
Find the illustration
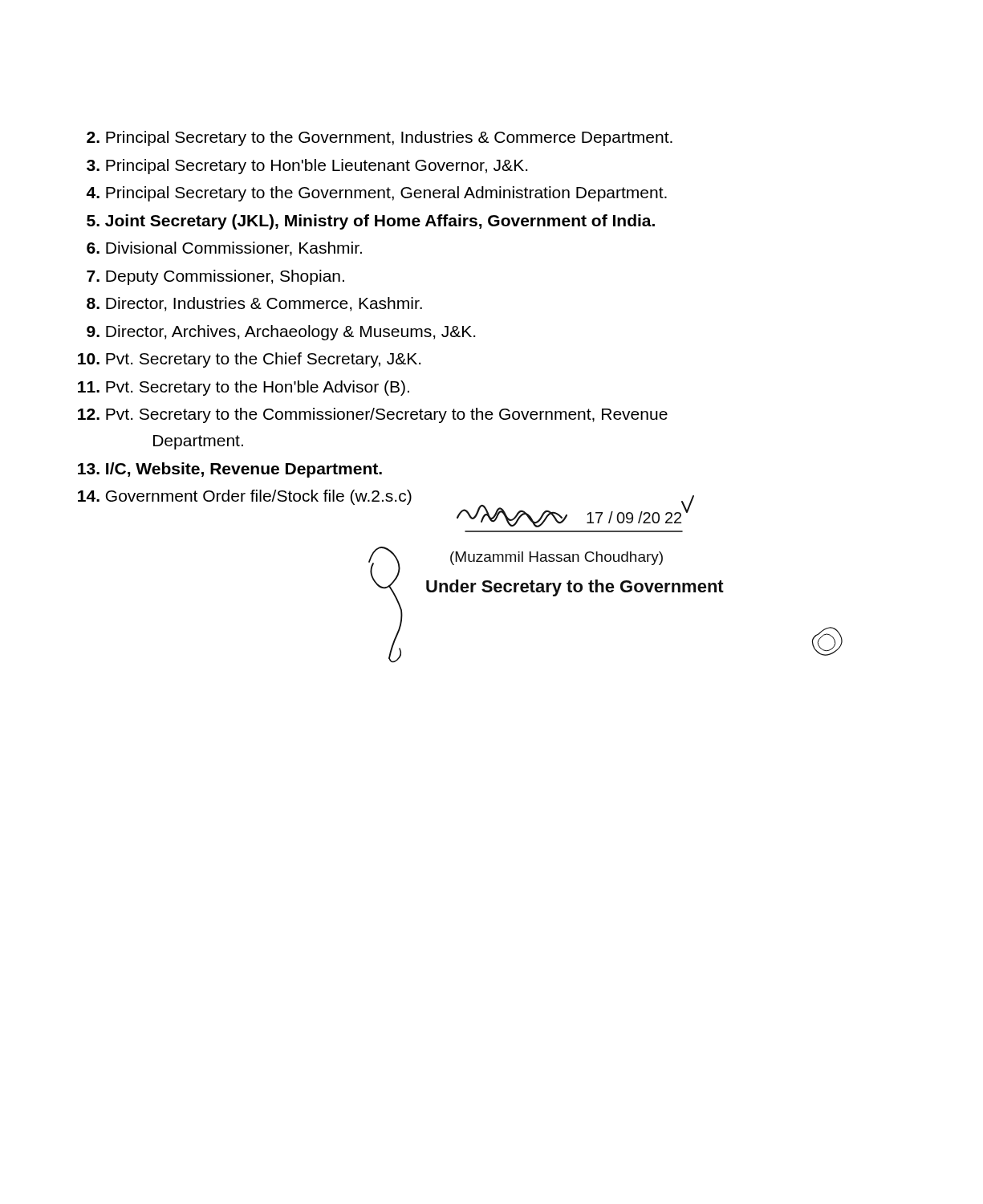tap(594, 598)
